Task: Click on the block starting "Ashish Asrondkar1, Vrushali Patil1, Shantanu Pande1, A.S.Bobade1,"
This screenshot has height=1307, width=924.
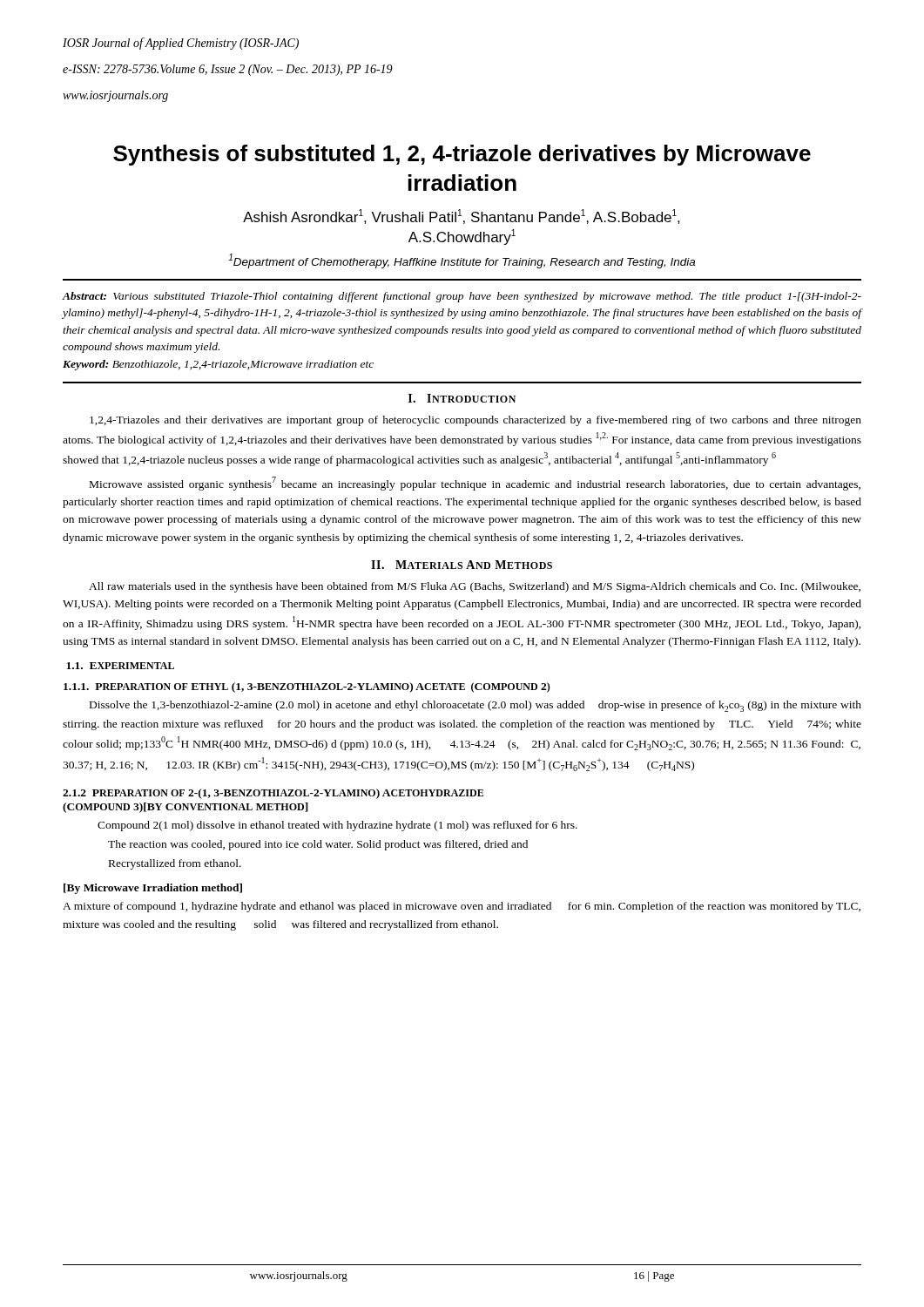Action: point(462,227)
